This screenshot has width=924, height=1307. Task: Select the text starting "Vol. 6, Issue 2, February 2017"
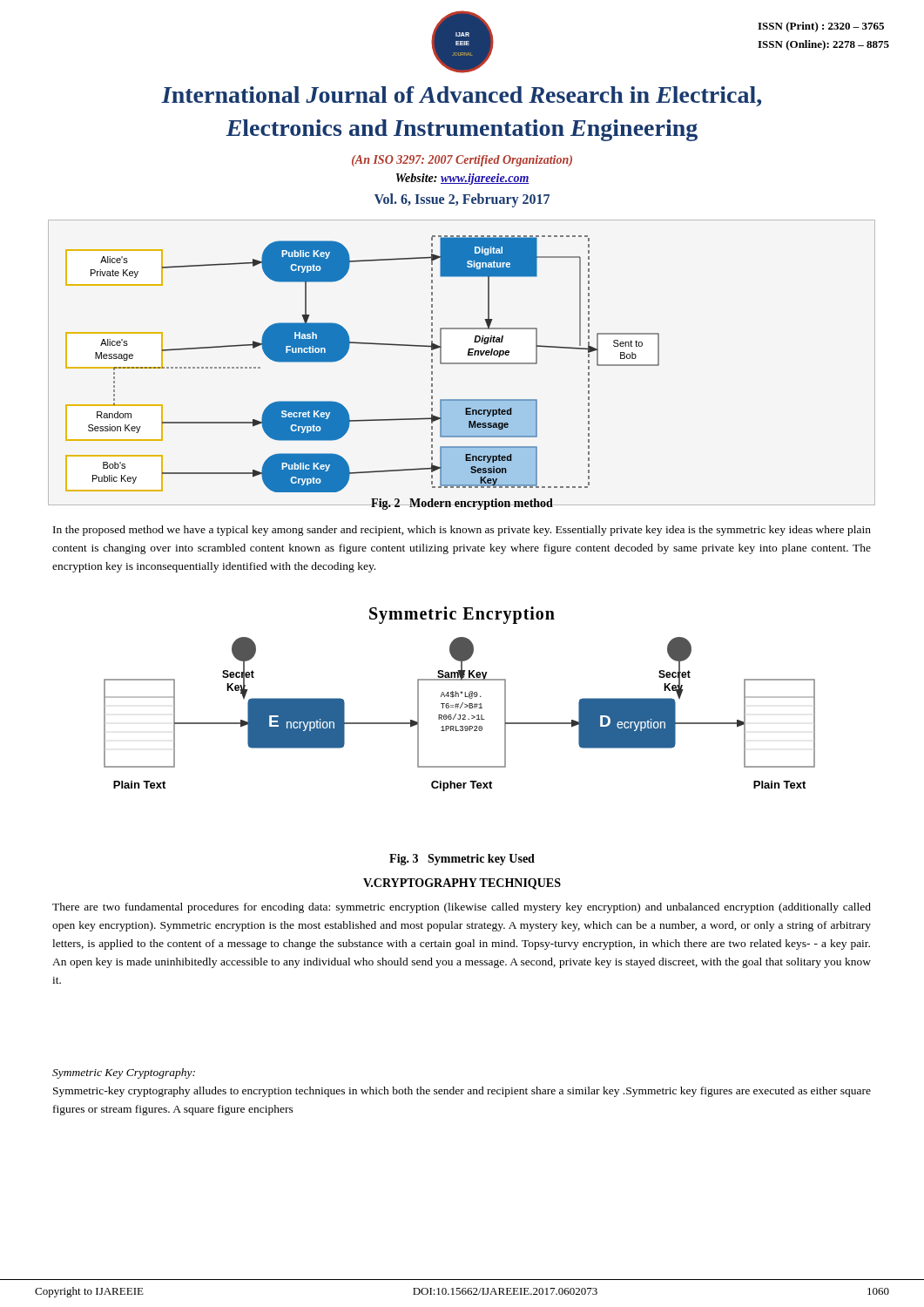pos(462,199)
